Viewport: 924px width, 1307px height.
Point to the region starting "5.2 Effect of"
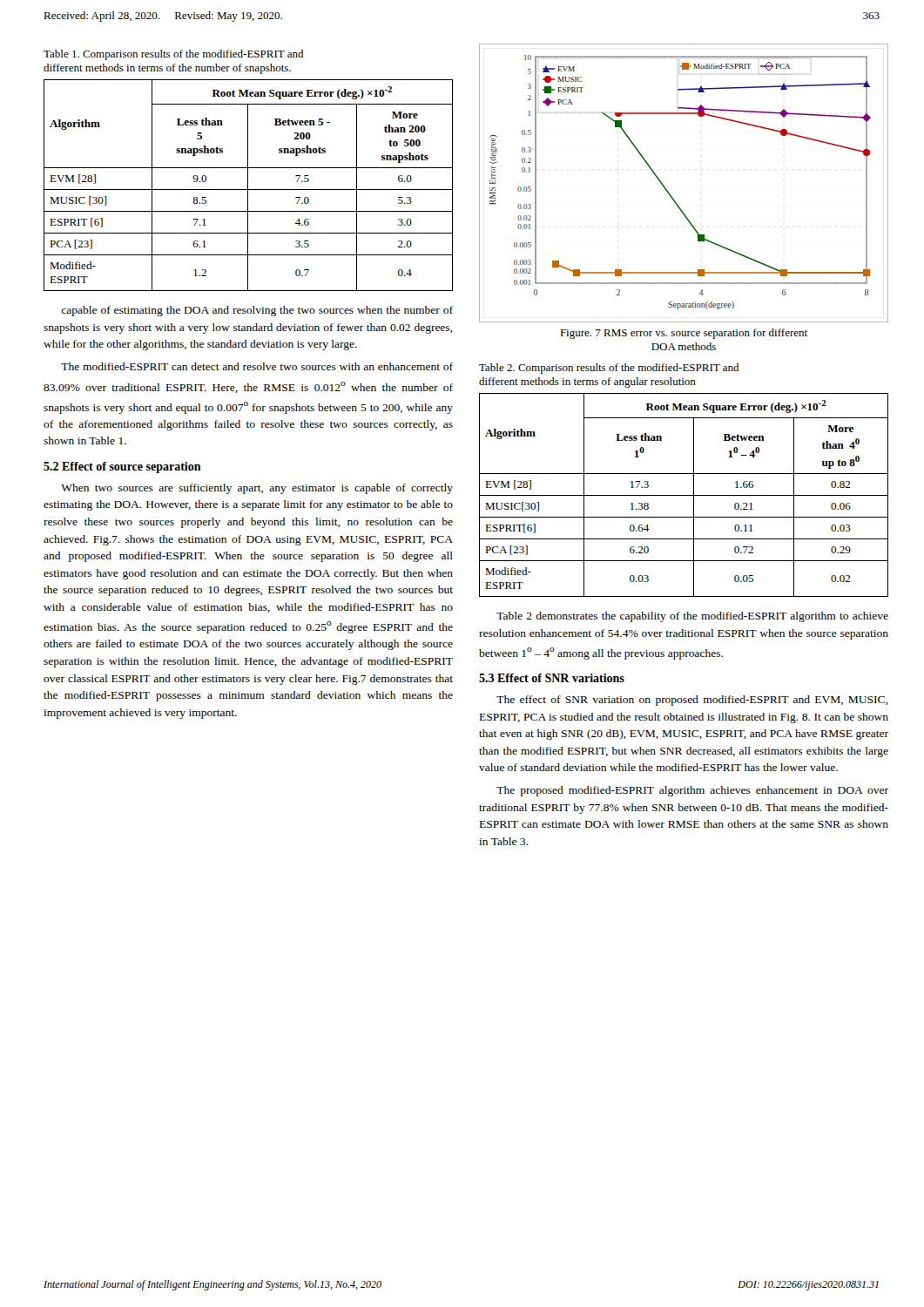(x=122, y=466)
